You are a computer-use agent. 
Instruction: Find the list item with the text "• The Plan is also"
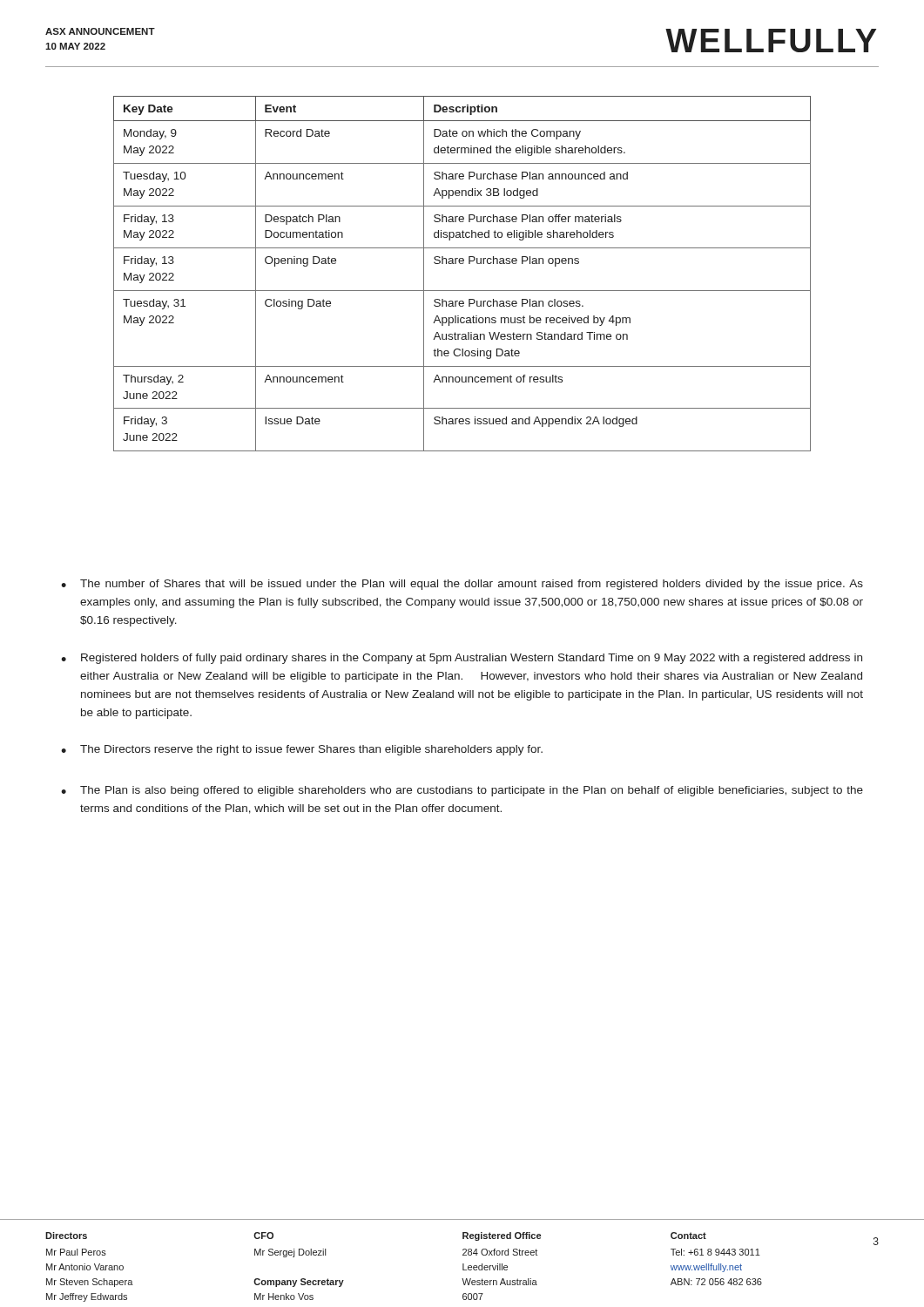[462, 800]
